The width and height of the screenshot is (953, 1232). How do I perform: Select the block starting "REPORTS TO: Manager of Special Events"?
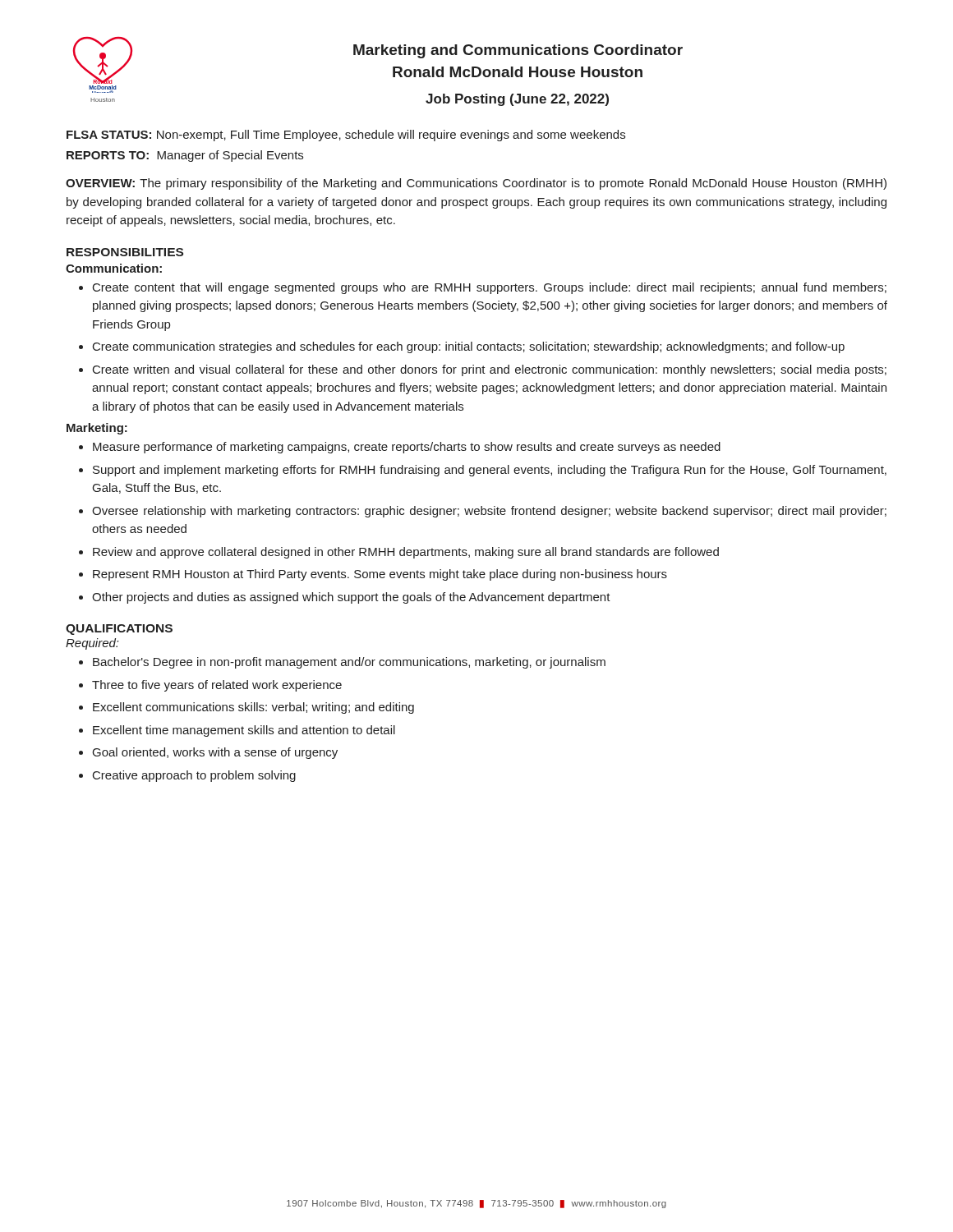[185, 155]
